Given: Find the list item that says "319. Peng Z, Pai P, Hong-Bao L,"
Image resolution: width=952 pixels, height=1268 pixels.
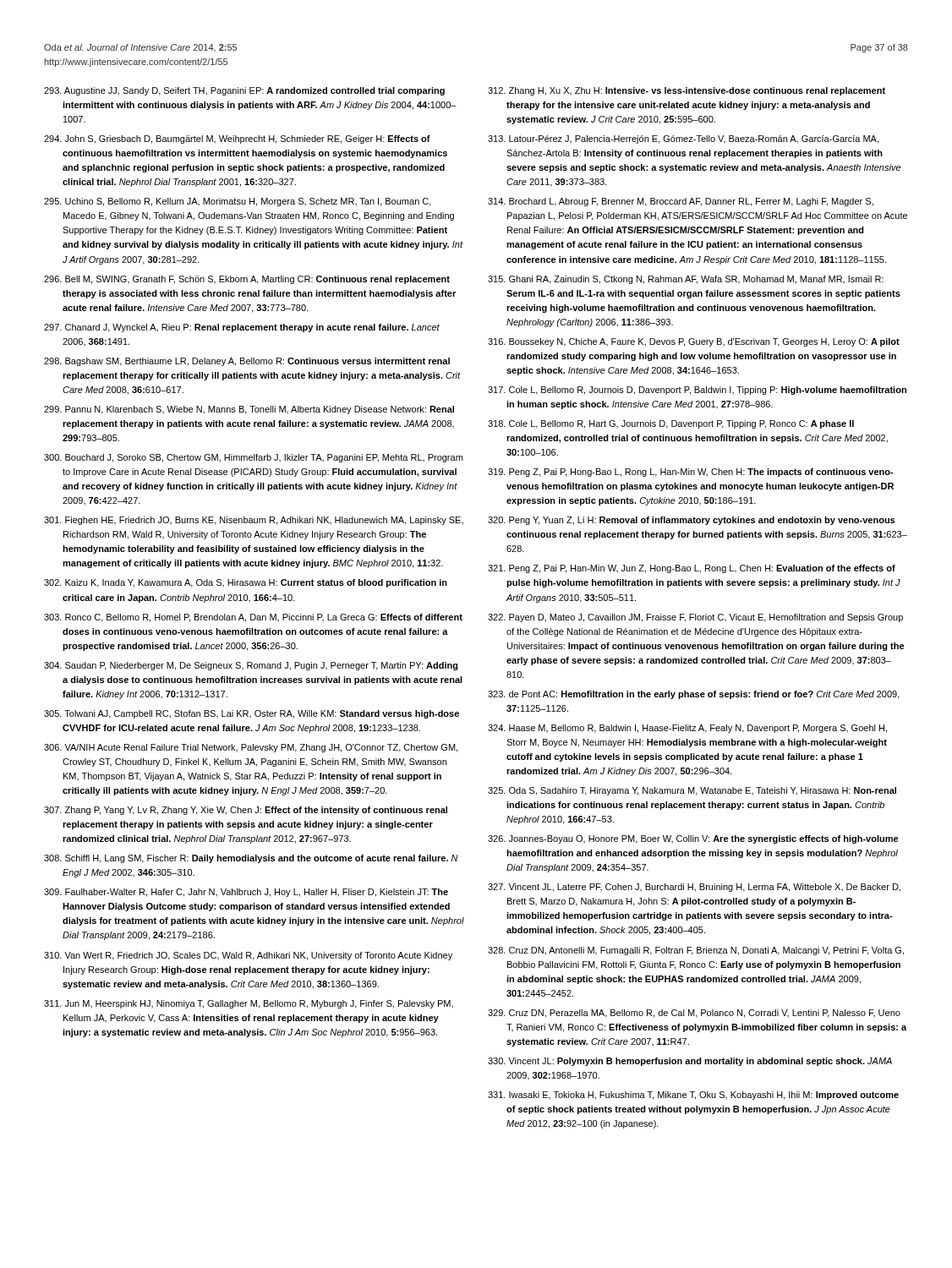Looking at the screenshot, I should point(691,486).
